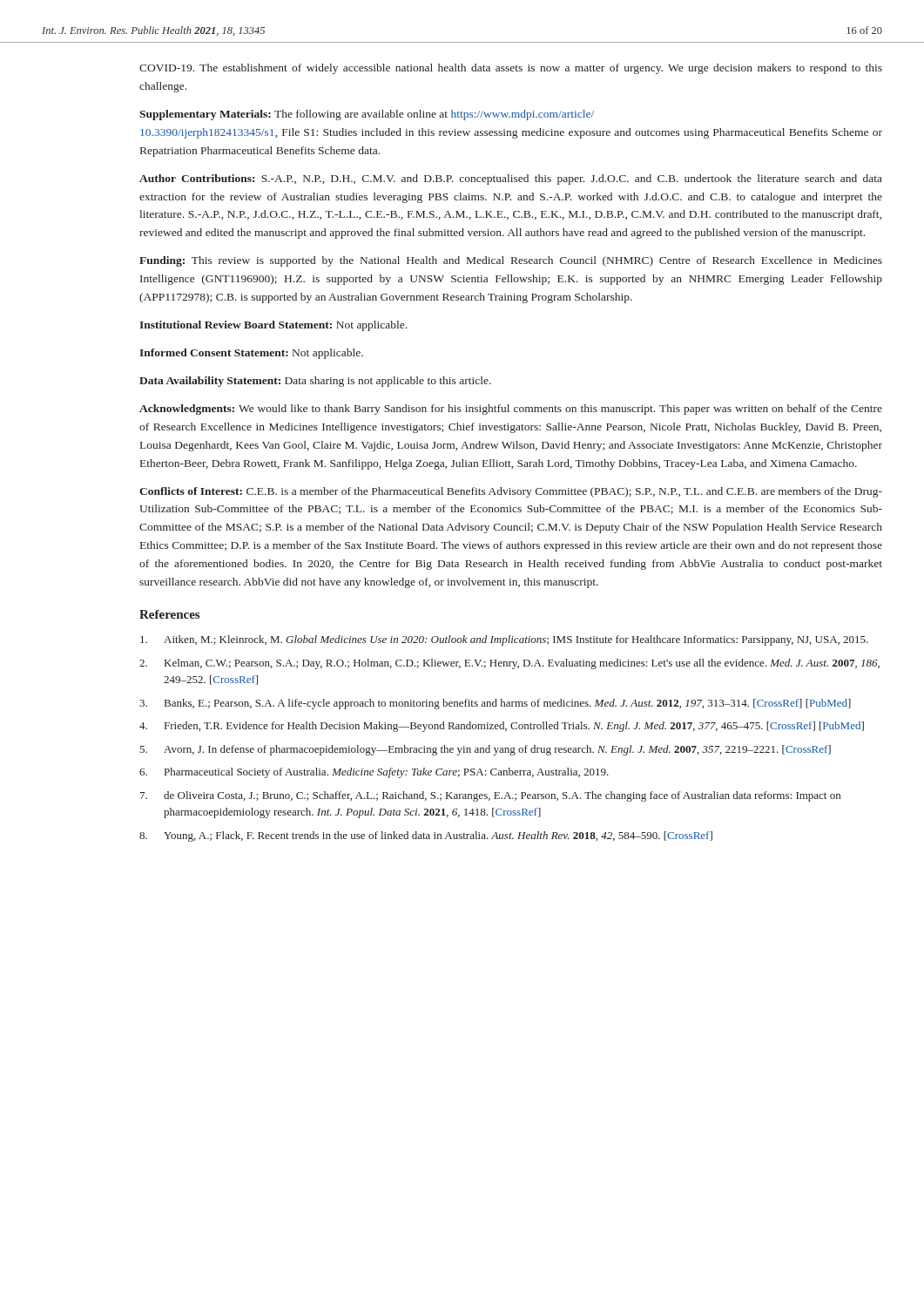
Task: Select the text that says "Informed Consent Statement: Not applicable."
Action: coord(252,352)
